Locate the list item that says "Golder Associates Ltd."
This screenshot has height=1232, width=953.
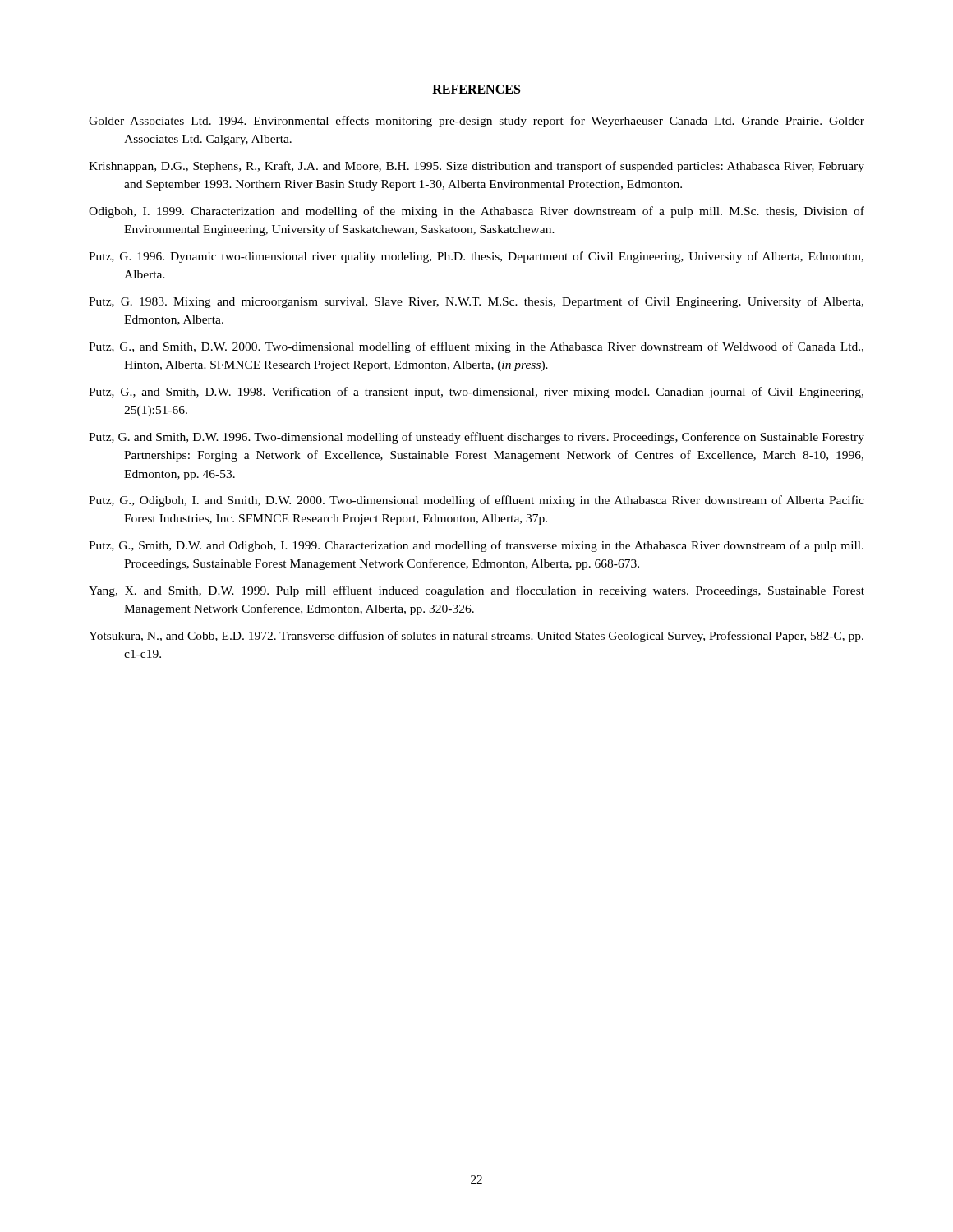tap(476, 130)
